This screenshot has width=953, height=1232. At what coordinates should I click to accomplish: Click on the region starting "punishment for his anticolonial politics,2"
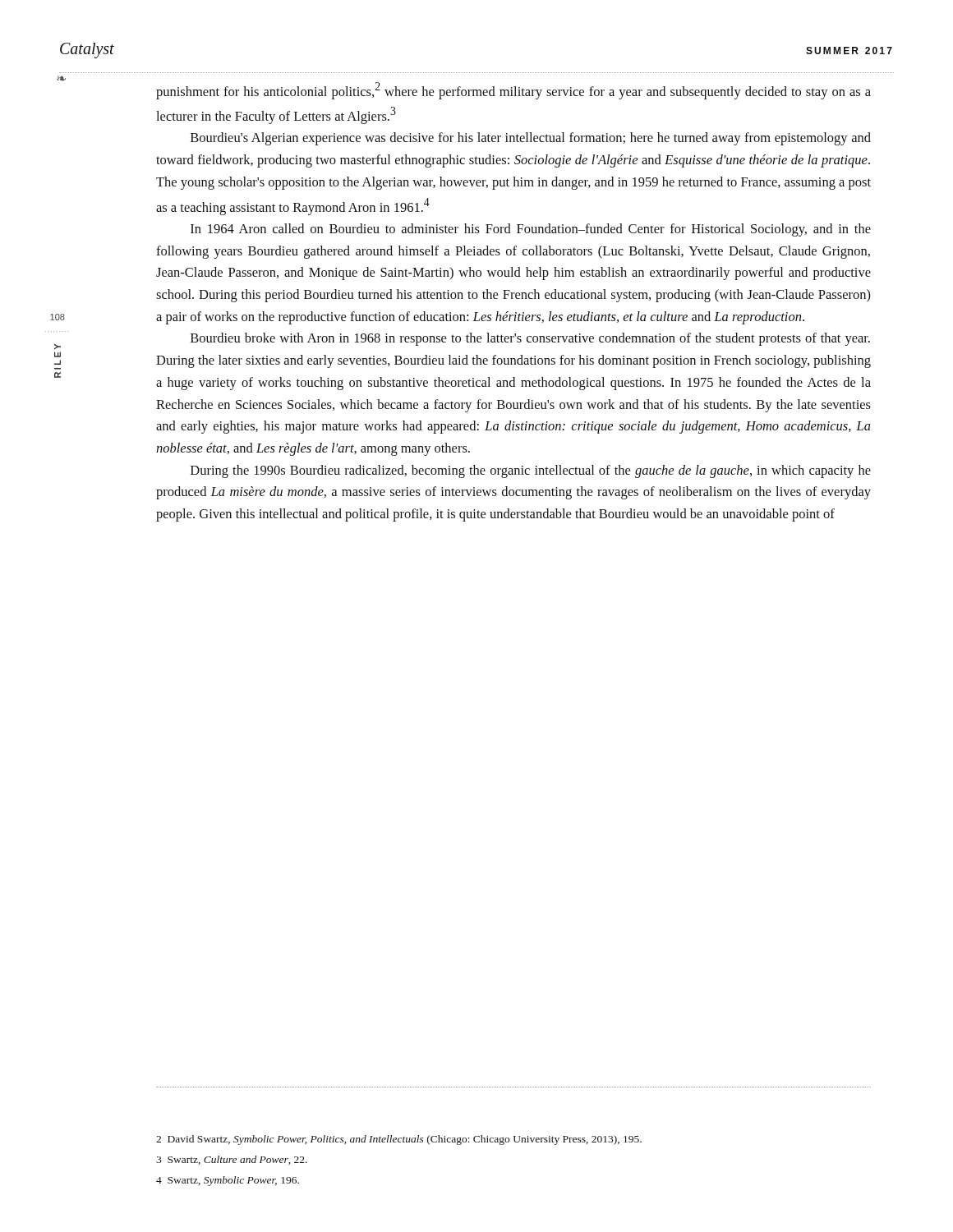point(513,302)
